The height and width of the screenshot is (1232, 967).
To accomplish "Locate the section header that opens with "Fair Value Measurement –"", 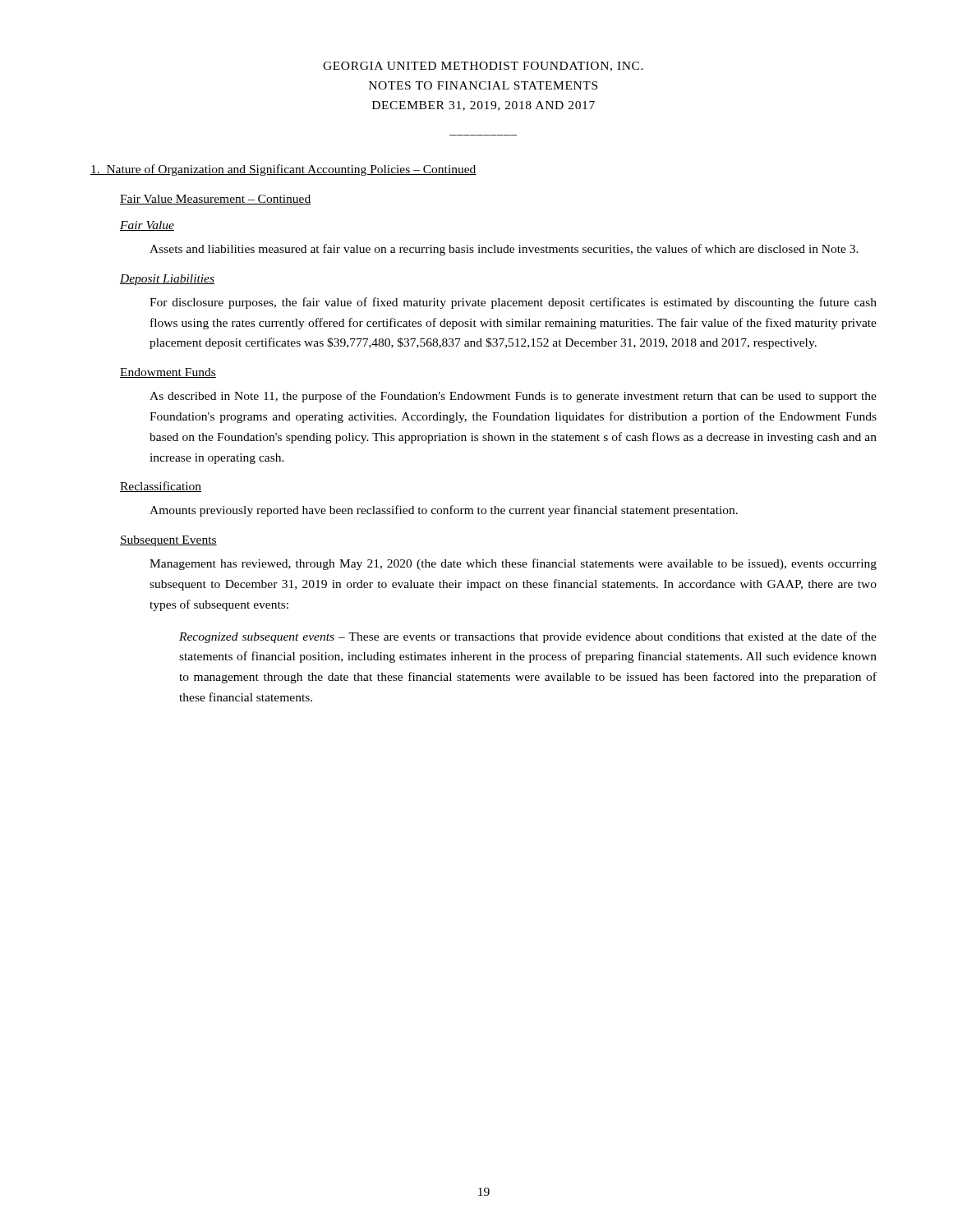I will (215, 198).
